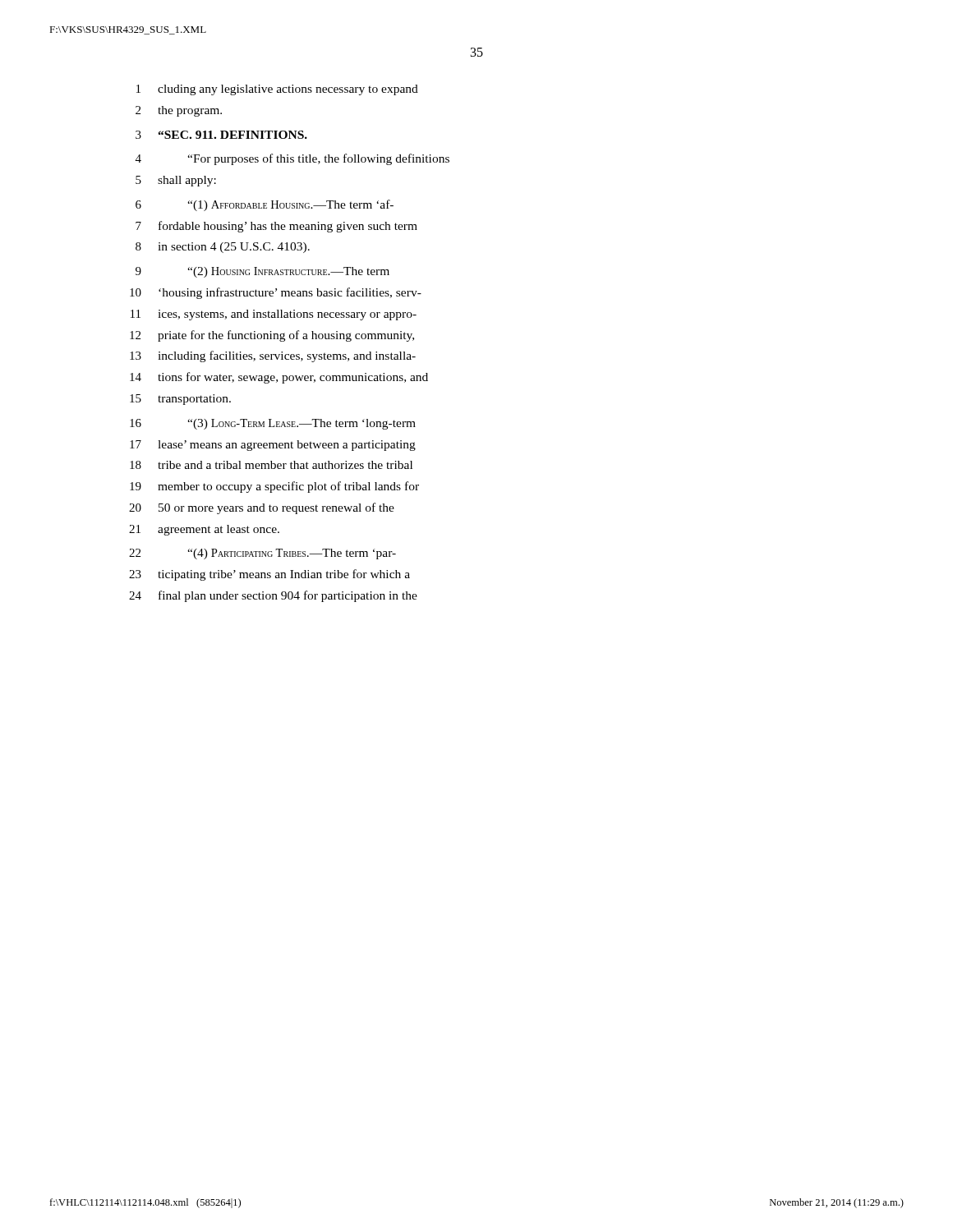Select the region starting "16 “(3) Long-Term Lease.—The term"
The image size is (953, 1232).
pyautogui.click(x=273, y=424)
